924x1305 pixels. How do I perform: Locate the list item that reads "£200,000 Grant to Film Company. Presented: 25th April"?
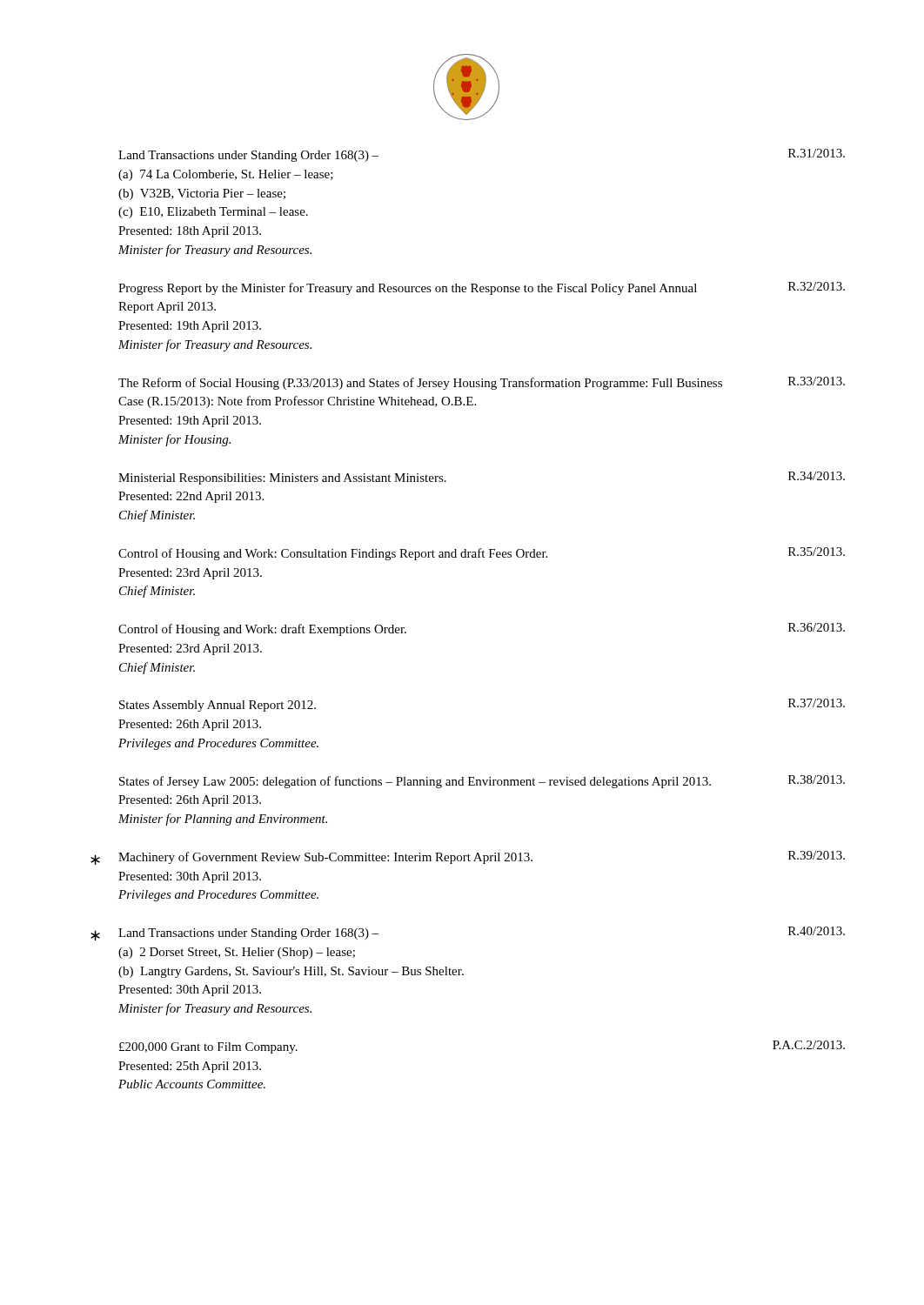coord(208,1047)
